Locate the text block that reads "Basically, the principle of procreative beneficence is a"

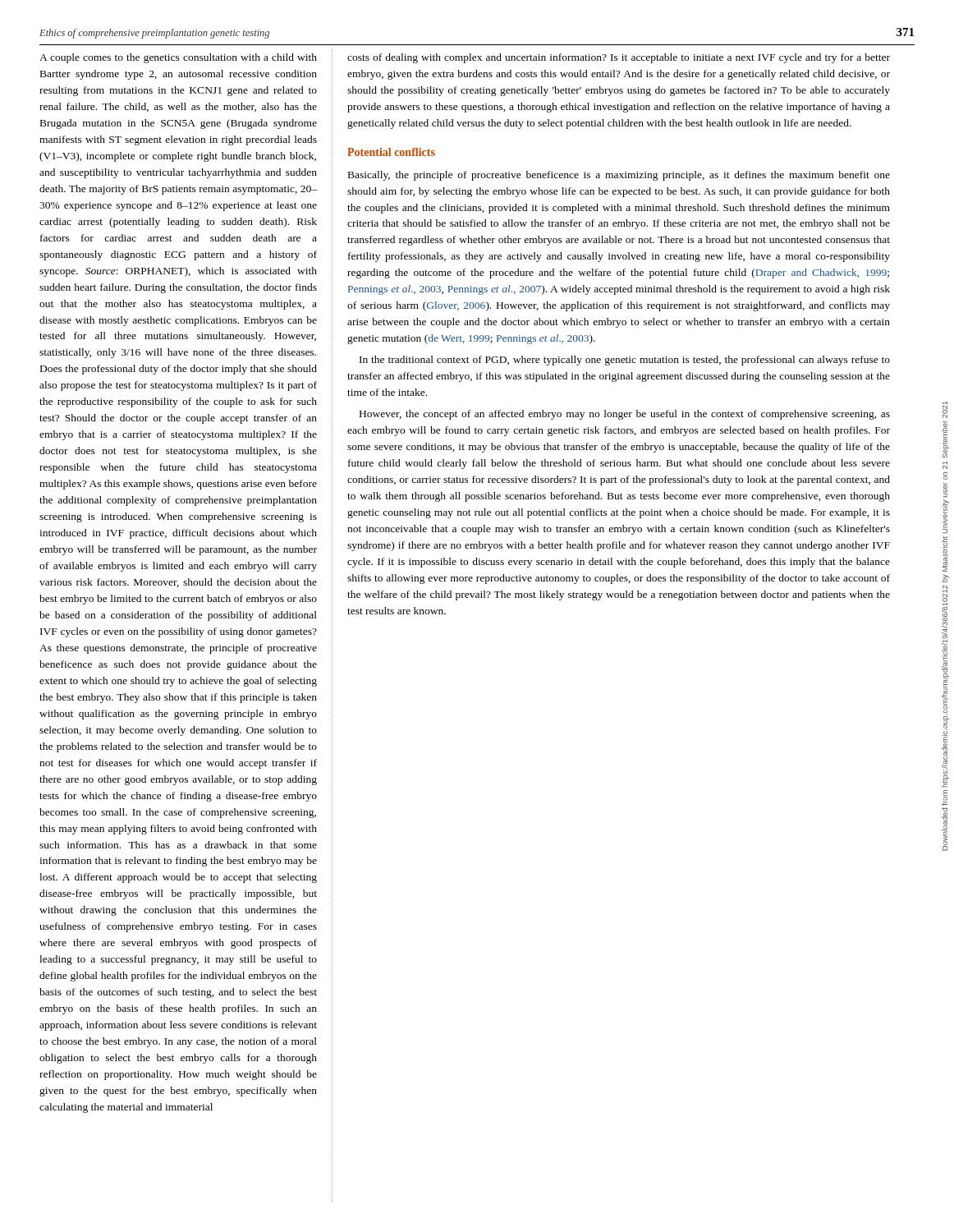(x=619, y=176)
